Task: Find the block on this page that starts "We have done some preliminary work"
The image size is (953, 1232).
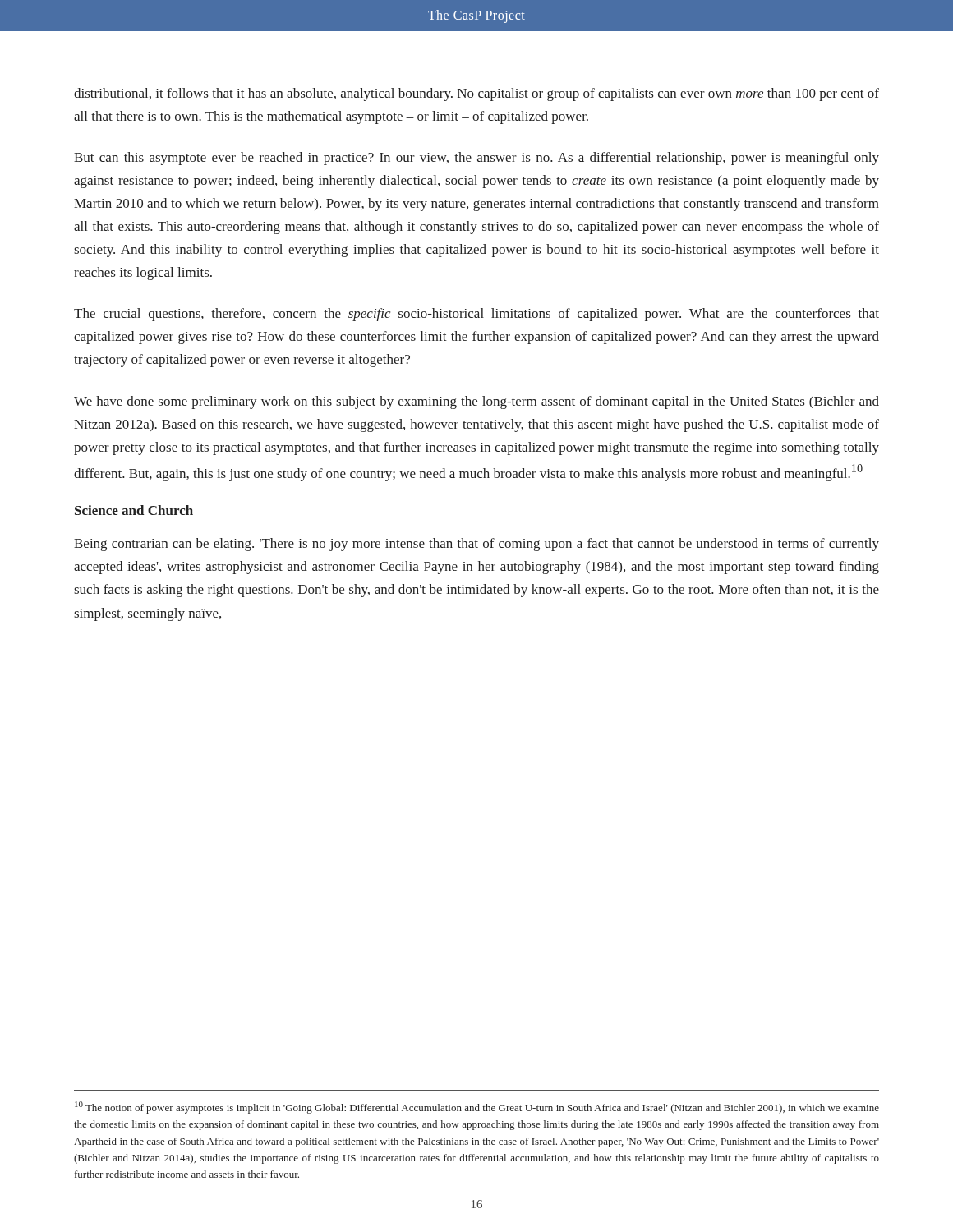Action: click(x=476, y=437)
